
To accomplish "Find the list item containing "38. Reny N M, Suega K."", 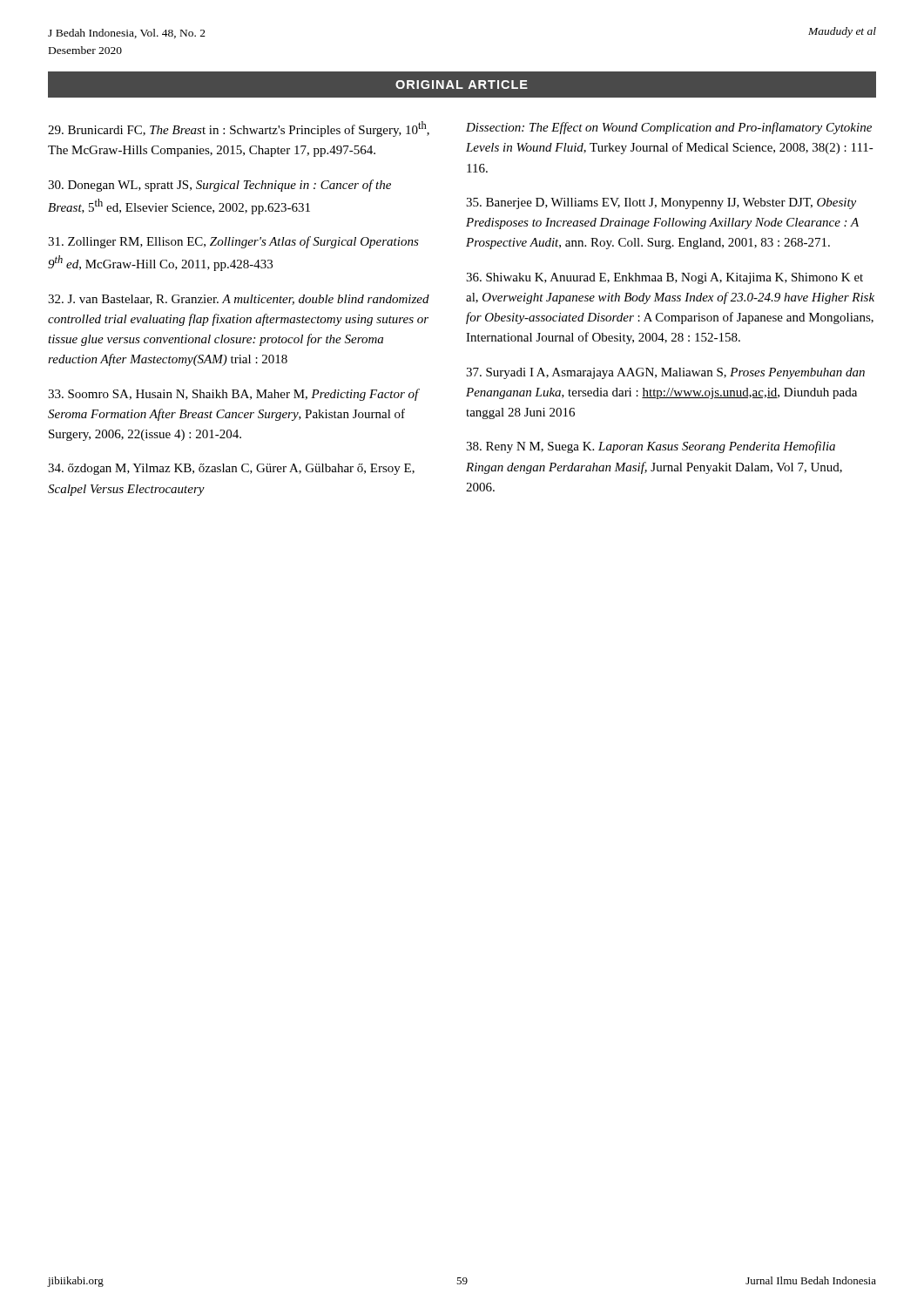I will click(x=654, y=467).
